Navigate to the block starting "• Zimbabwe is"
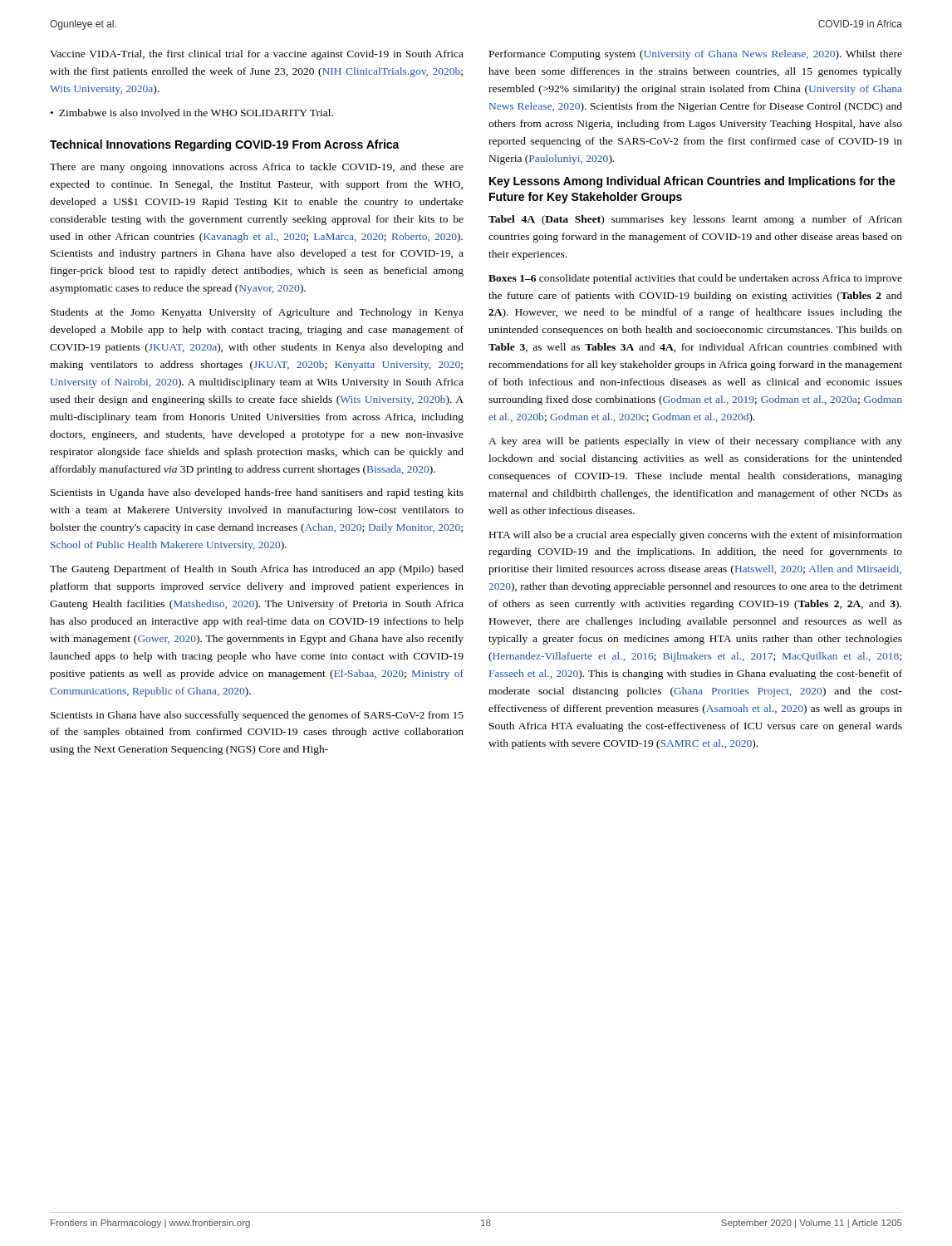 click(x=257, y=113)
